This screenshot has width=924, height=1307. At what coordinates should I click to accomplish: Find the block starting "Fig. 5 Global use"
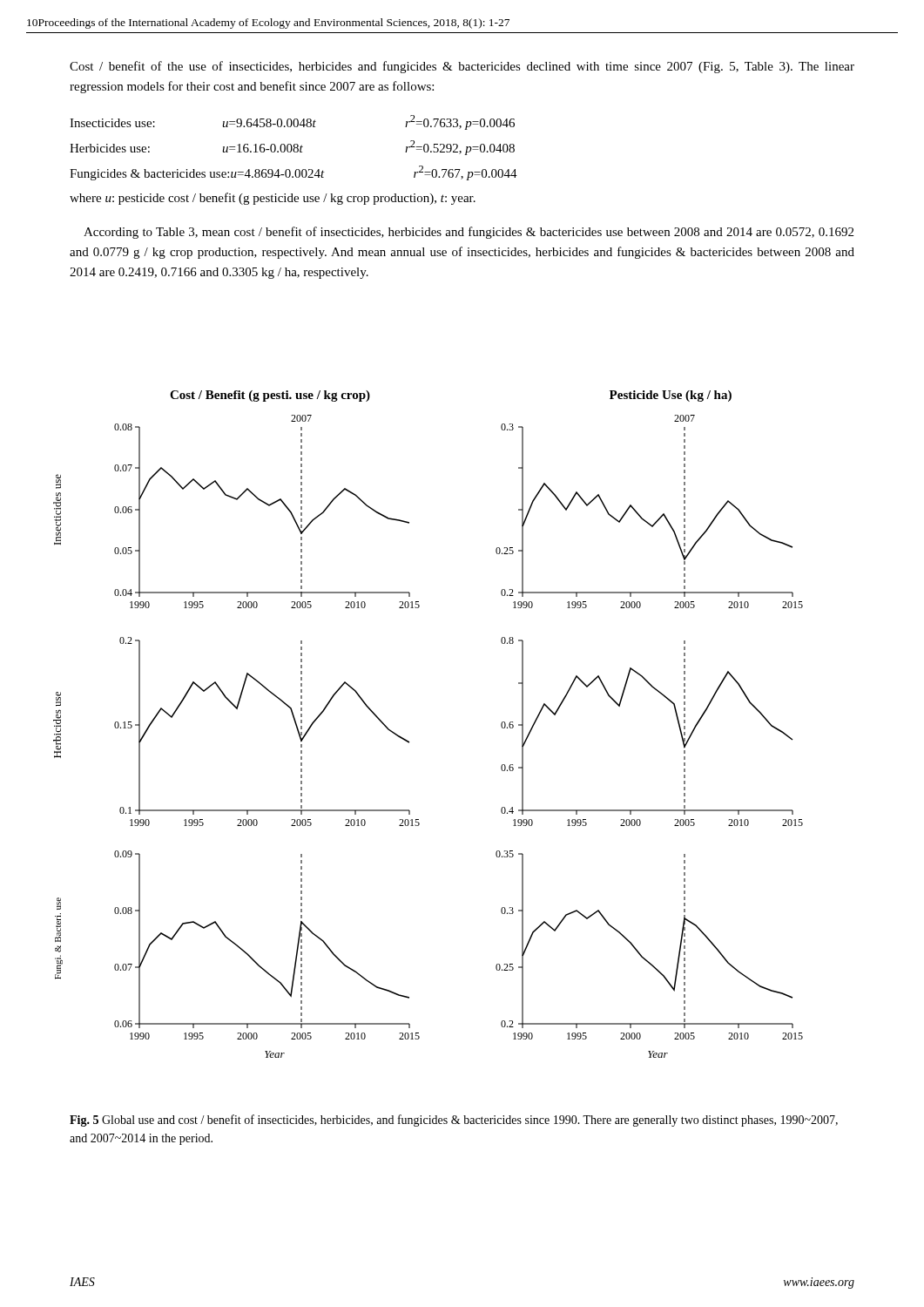click(x=454, y=1129)
